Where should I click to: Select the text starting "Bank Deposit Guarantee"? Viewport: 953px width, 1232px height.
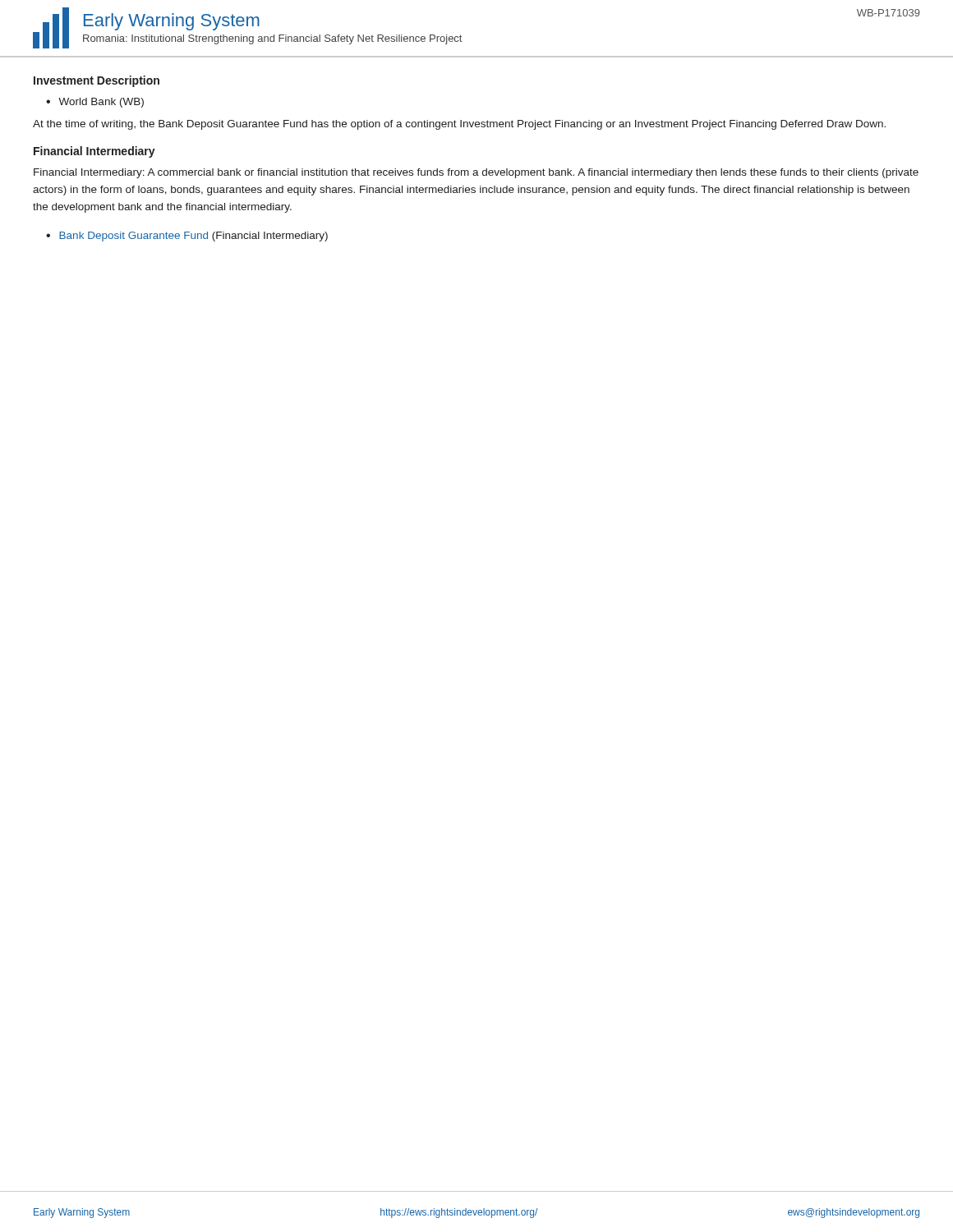click(x=194, y=236)
